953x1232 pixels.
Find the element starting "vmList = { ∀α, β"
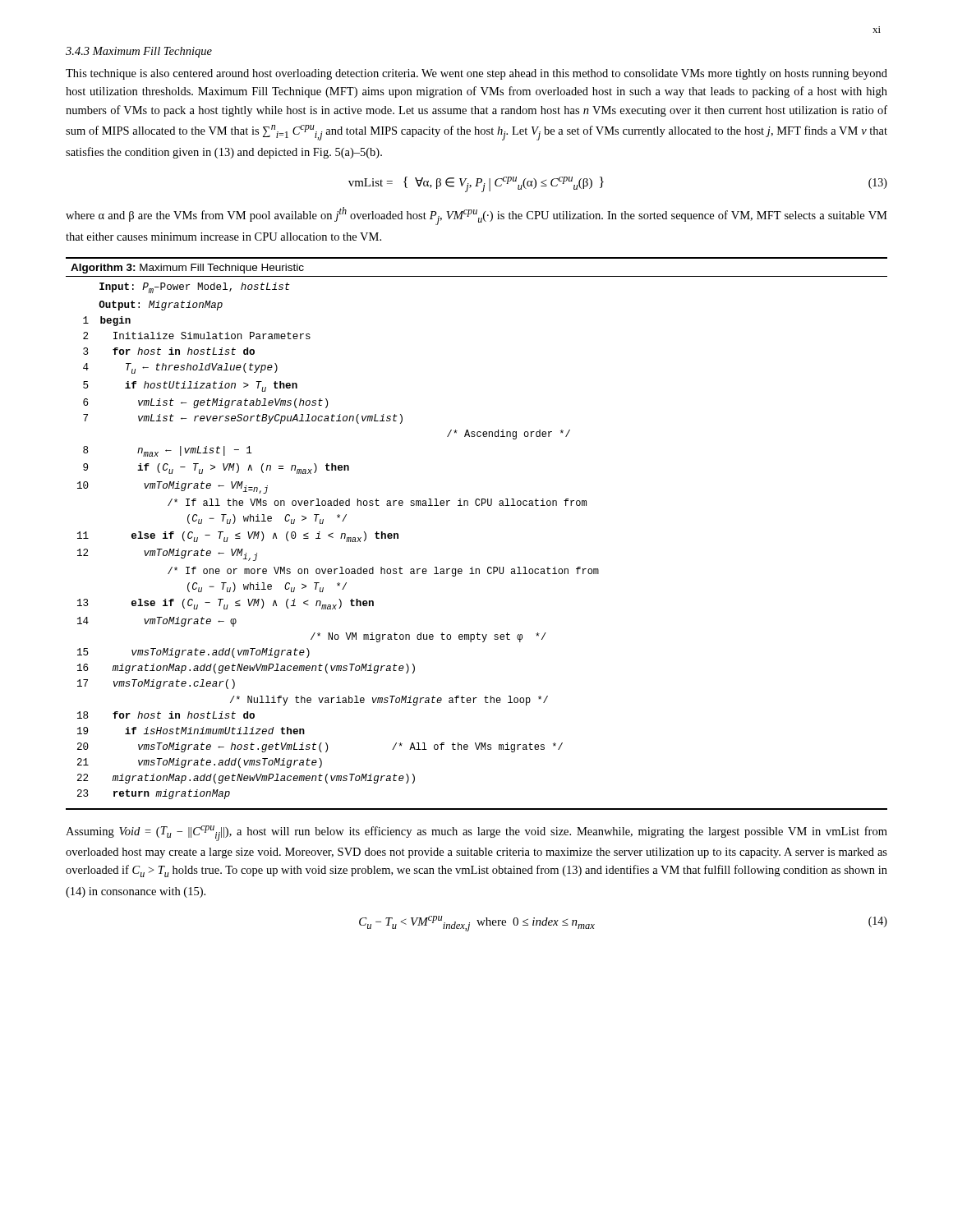tap(480, 183)
